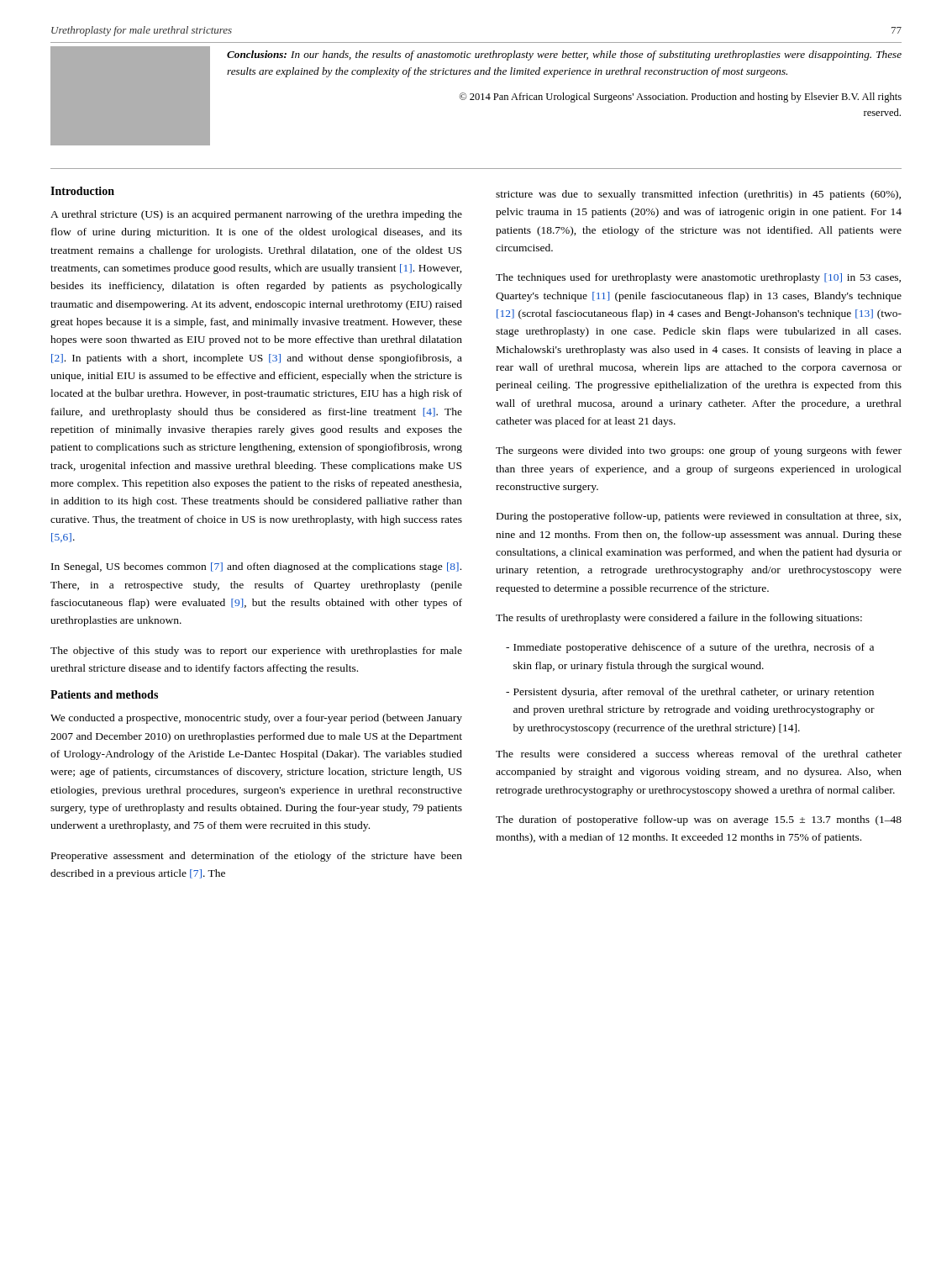Find the text block with the text "In Senegal, US"
This screenshot has width=952, height=1261.
click(256, 593)
